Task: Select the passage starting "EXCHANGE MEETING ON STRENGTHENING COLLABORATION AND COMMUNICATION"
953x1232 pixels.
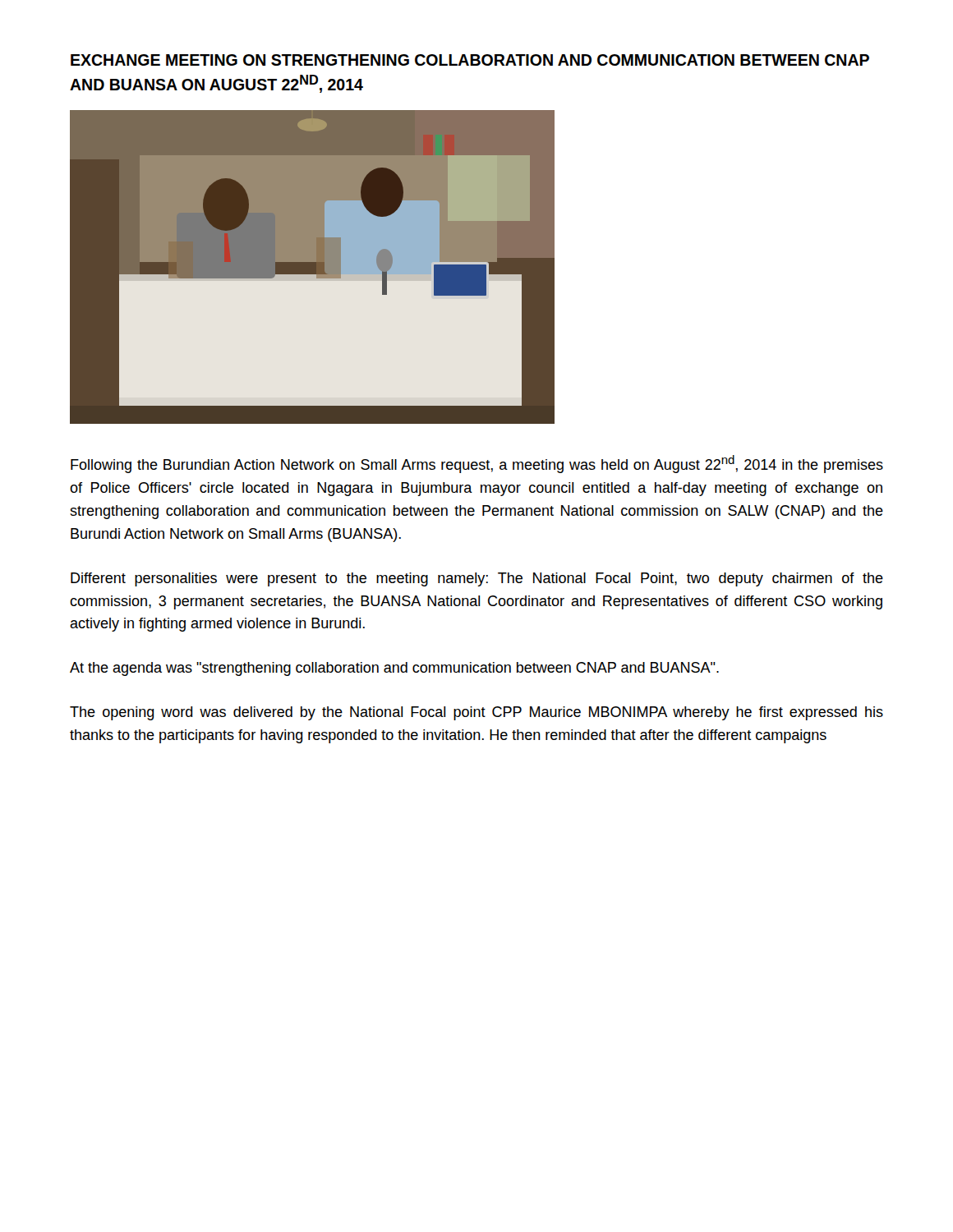Action: (x=470, y=72)
